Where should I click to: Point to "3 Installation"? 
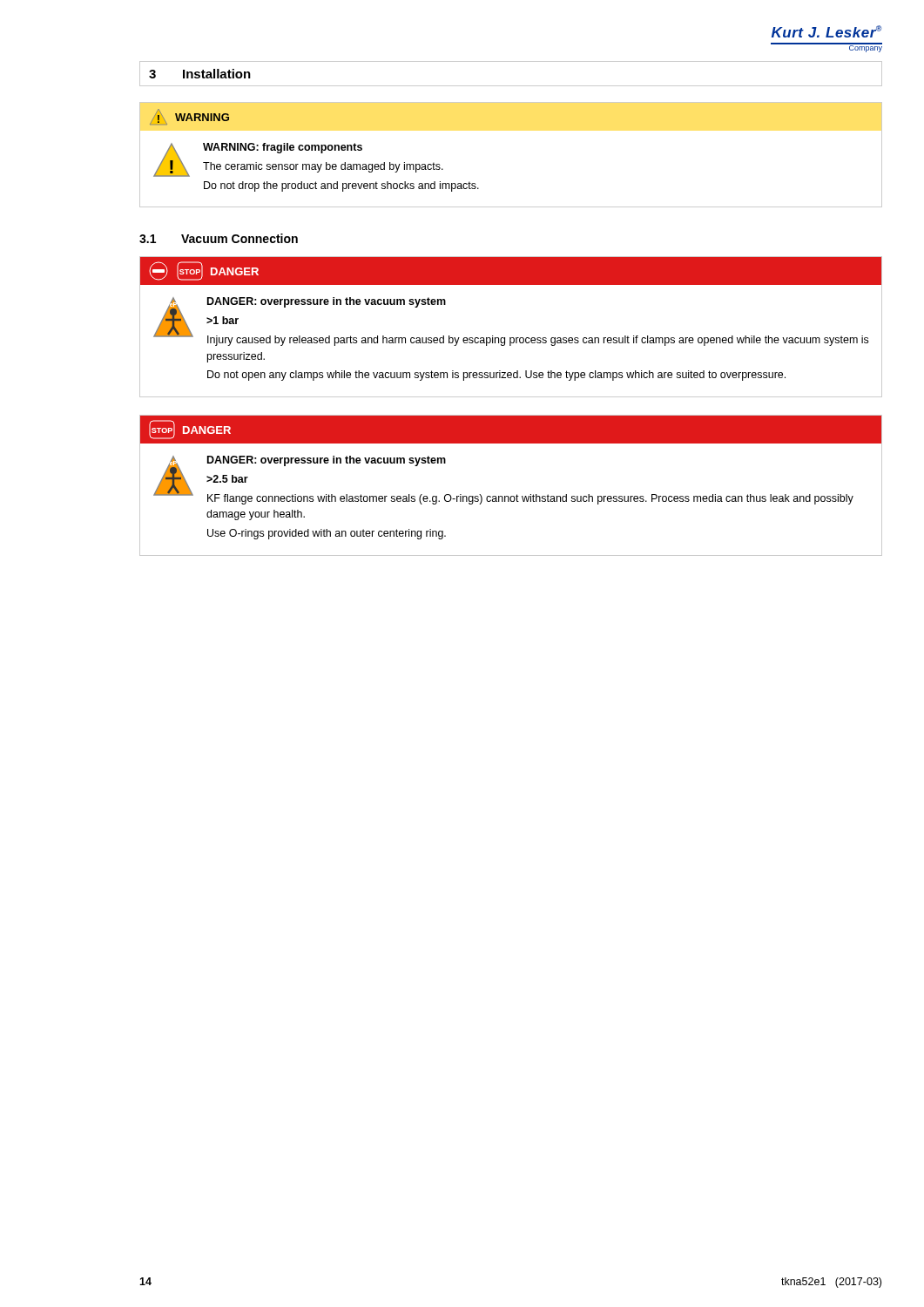(x=200, y=74)
